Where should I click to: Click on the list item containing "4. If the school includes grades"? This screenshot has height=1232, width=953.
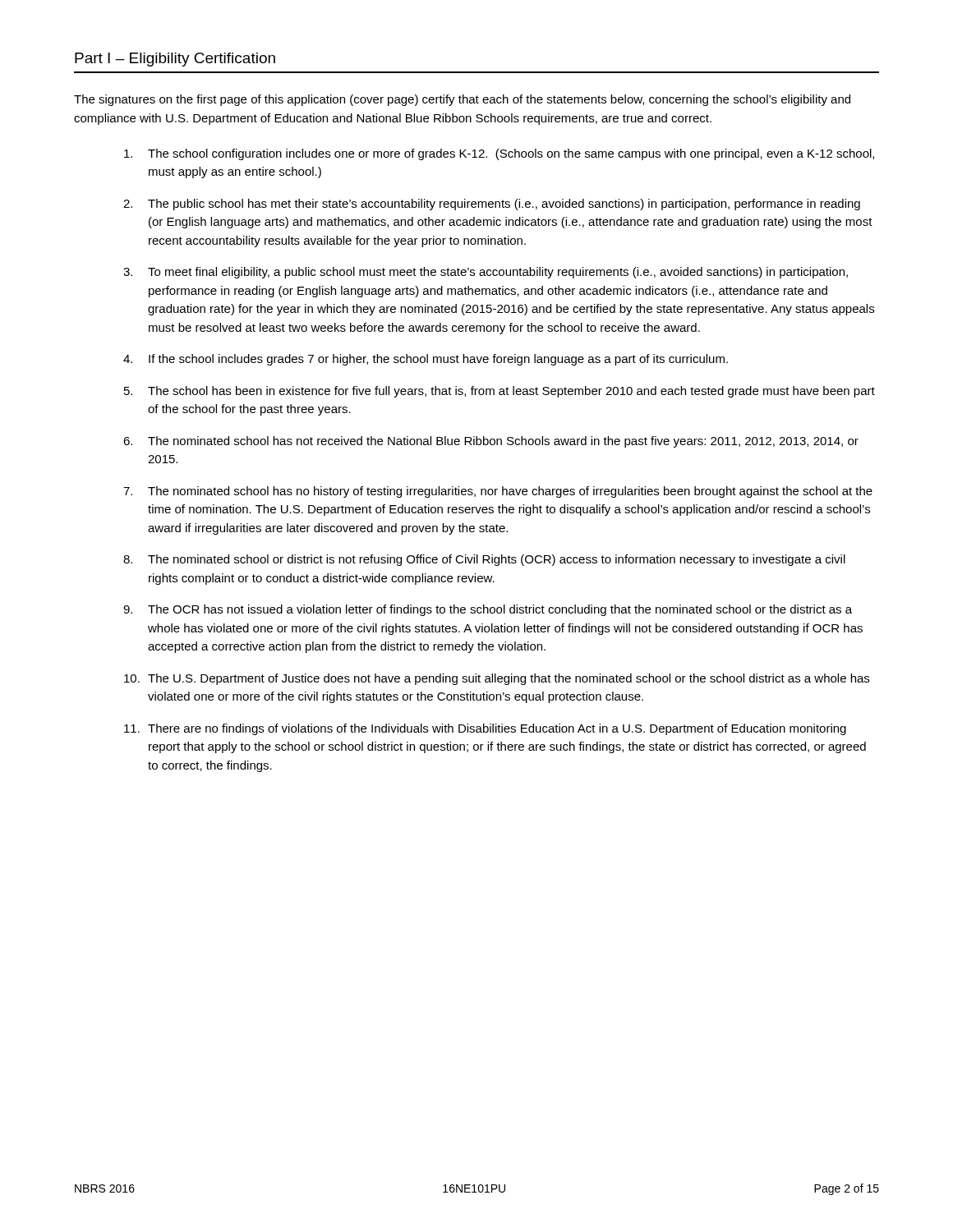point(501,359)
